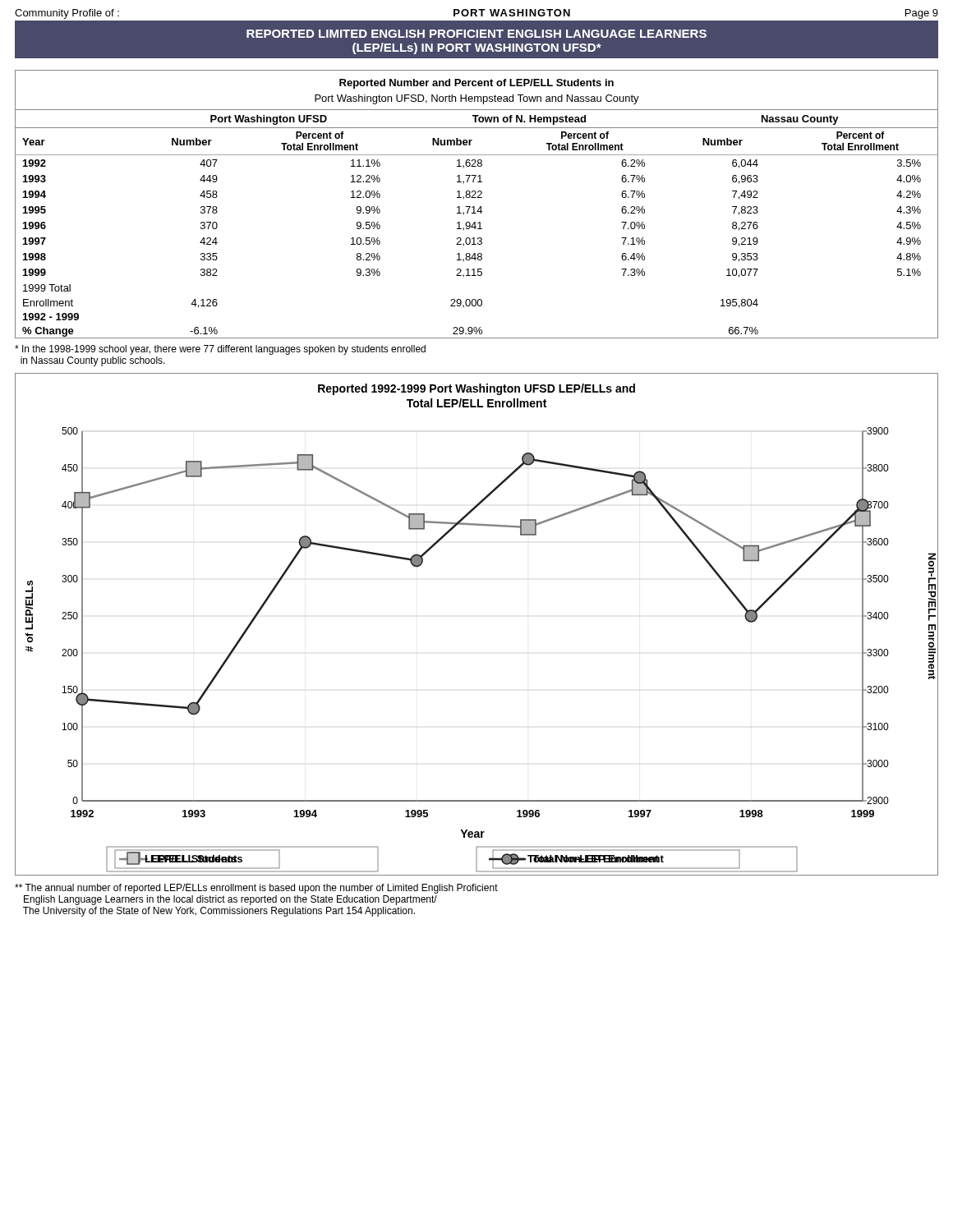Image resolution: width=953 pixels, height=1232 pixels.
Task: Click on the section header containing "REPORTED LIMITED ENGLISH PROFICIENT"
Action: tap(476, 40)
